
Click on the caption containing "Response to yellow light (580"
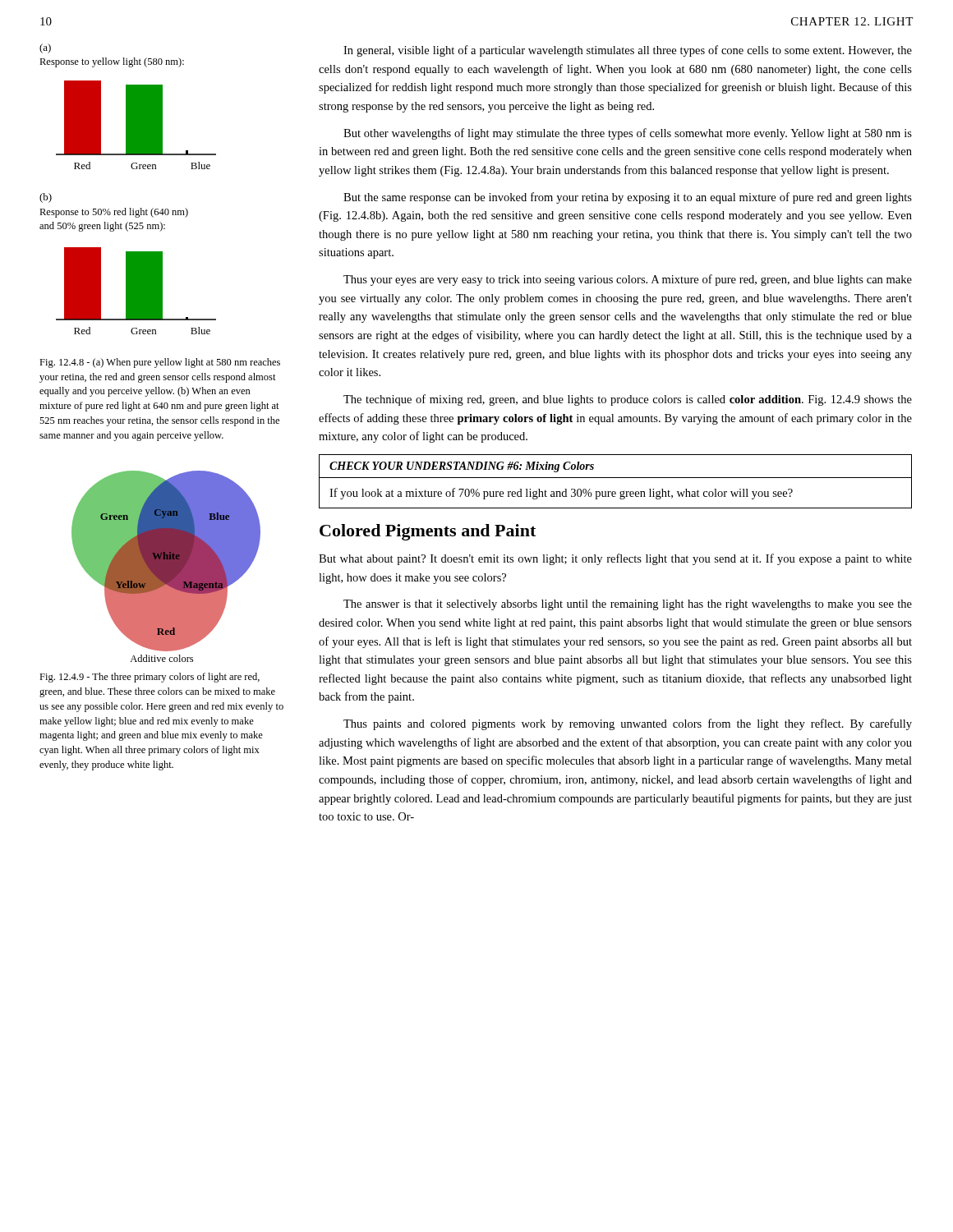point(112,62)
